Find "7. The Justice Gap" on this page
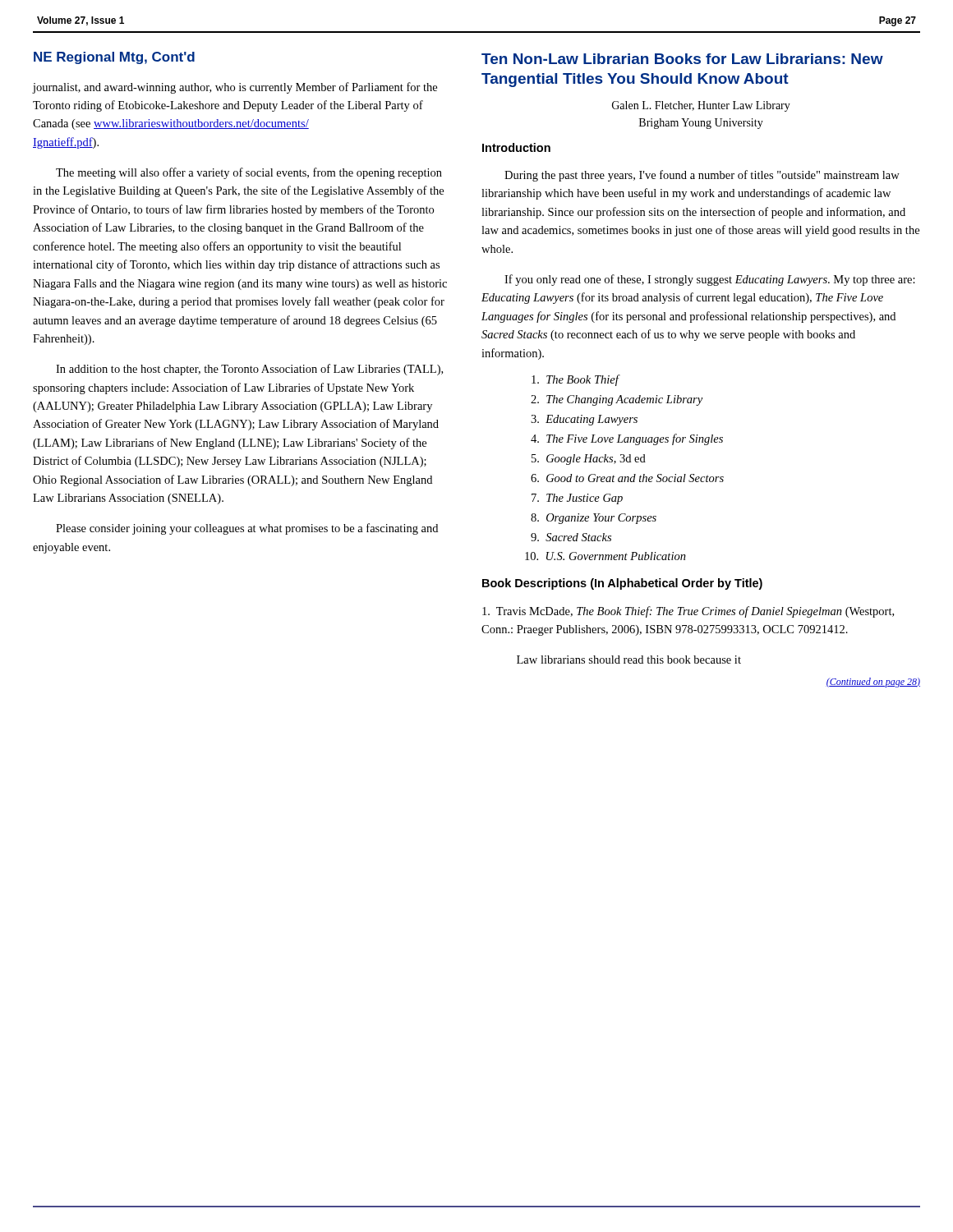 [x=577, y=497]
